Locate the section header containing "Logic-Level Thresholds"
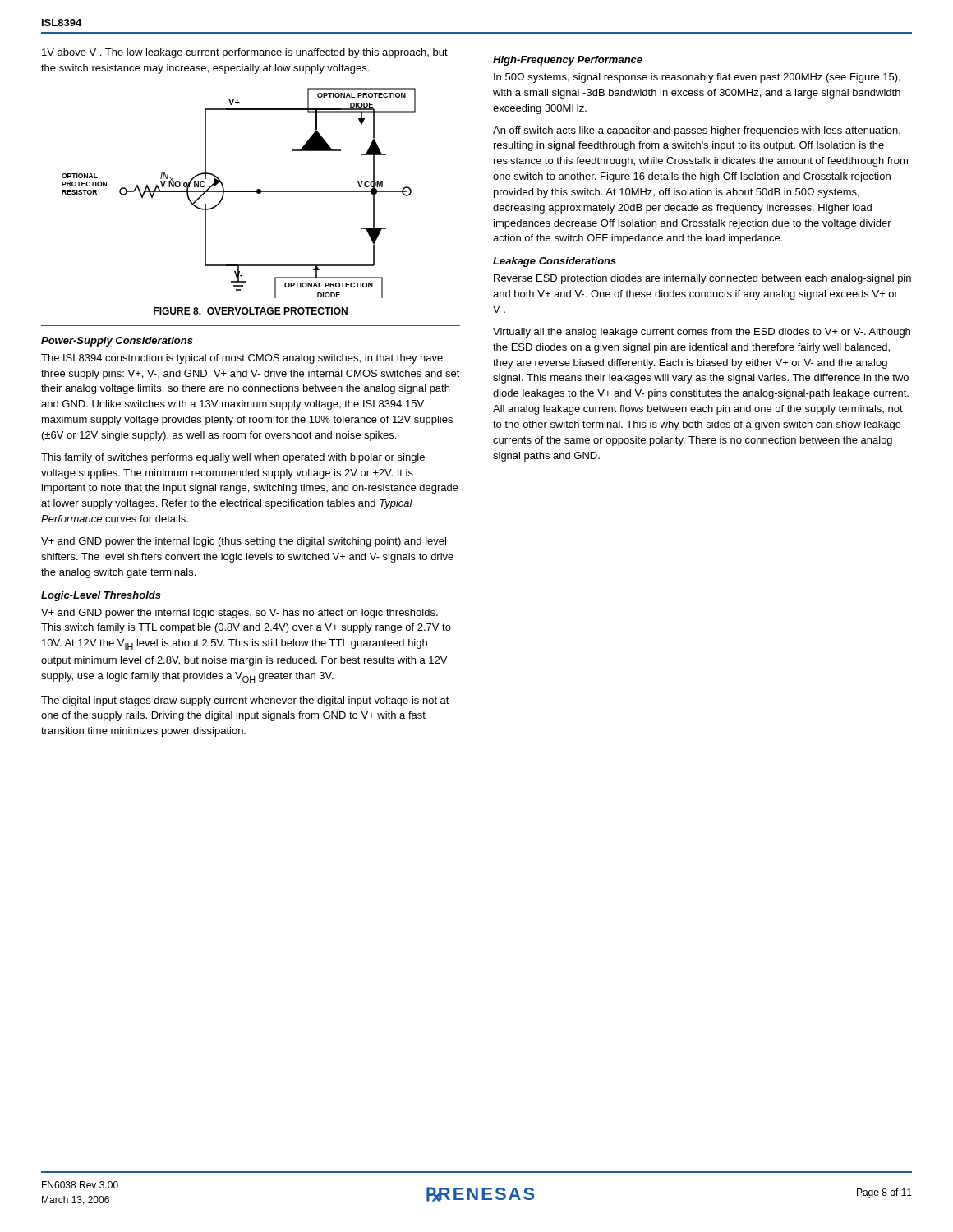 tap(101, 595)
